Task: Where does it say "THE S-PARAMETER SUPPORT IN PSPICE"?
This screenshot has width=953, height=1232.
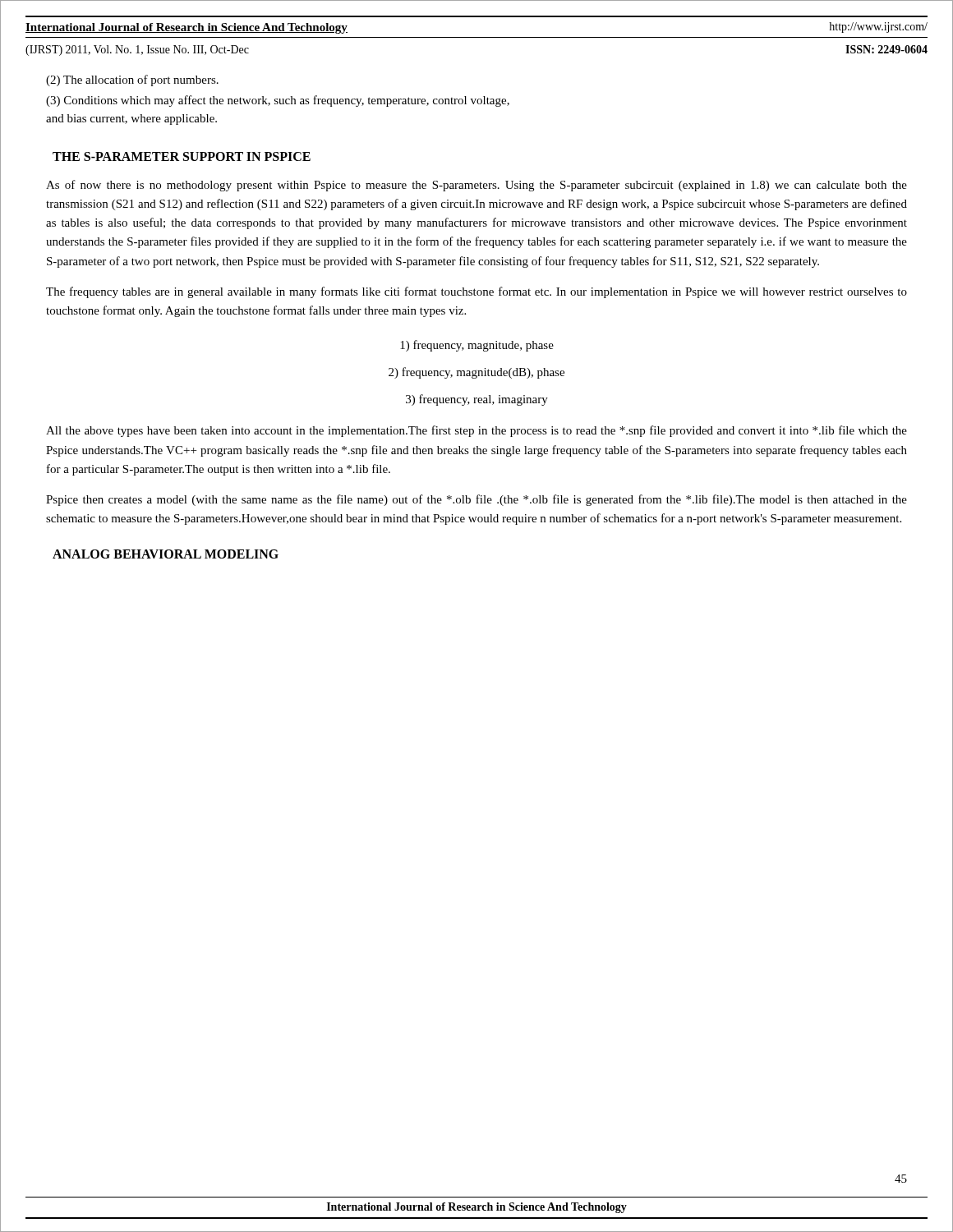Action: 178,156
